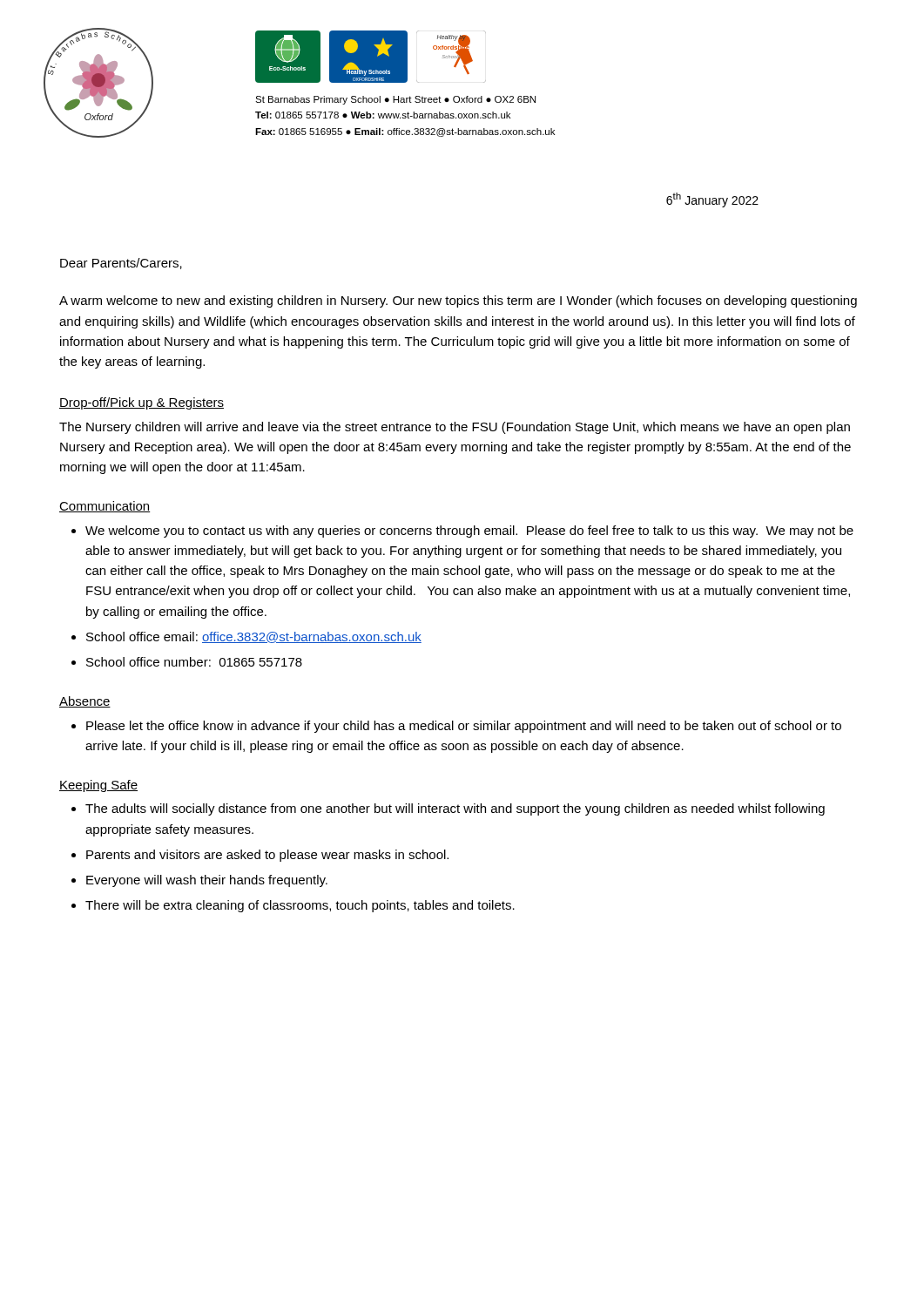Select the region starting "School office email: office.3832@st-barnabas.oxon.sch.uk"
The width and height of the screenshot is (924, 1307).
[253, 636]
